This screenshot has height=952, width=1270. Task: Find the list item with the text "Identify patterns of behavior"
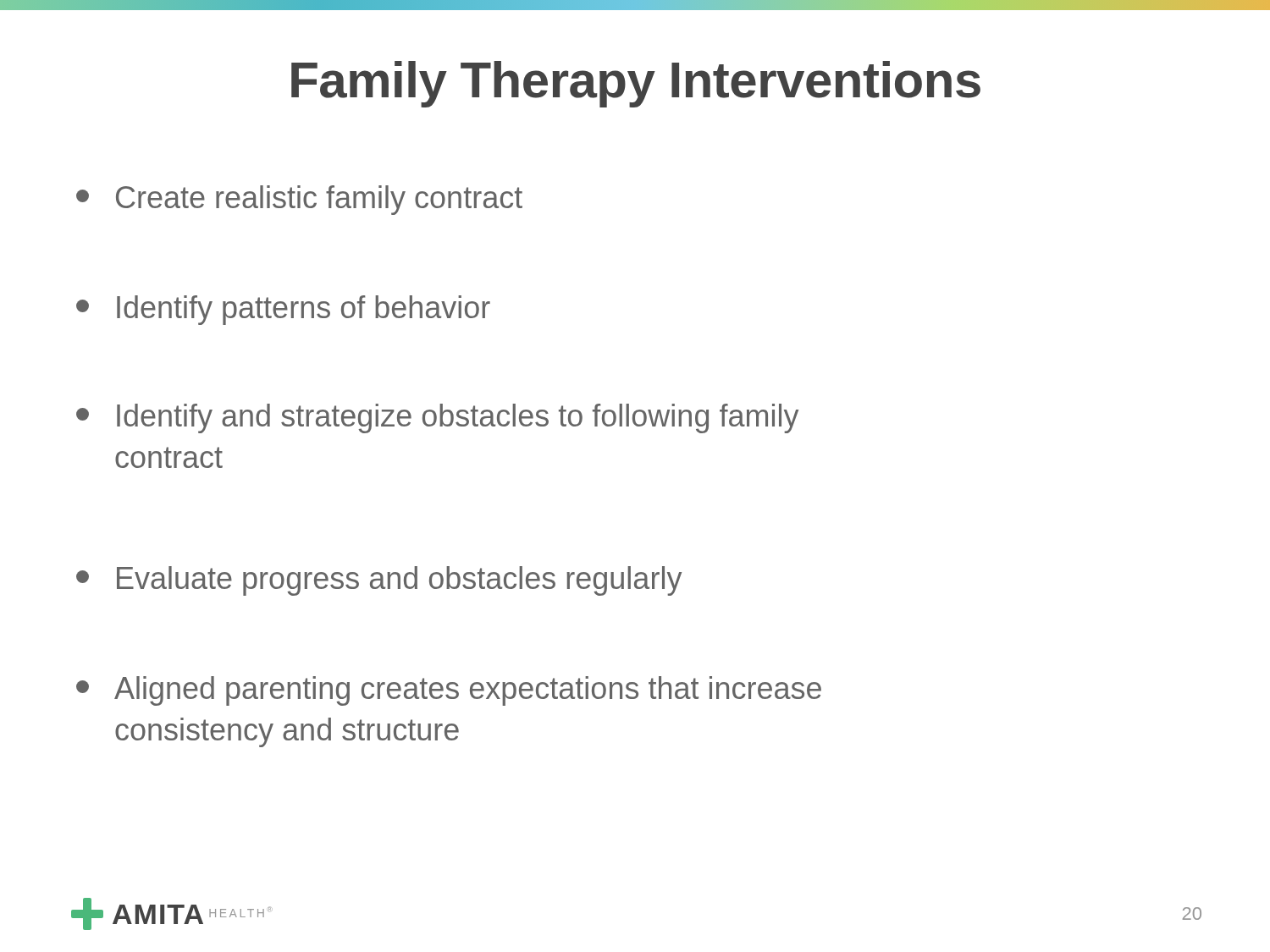(283, 308)
